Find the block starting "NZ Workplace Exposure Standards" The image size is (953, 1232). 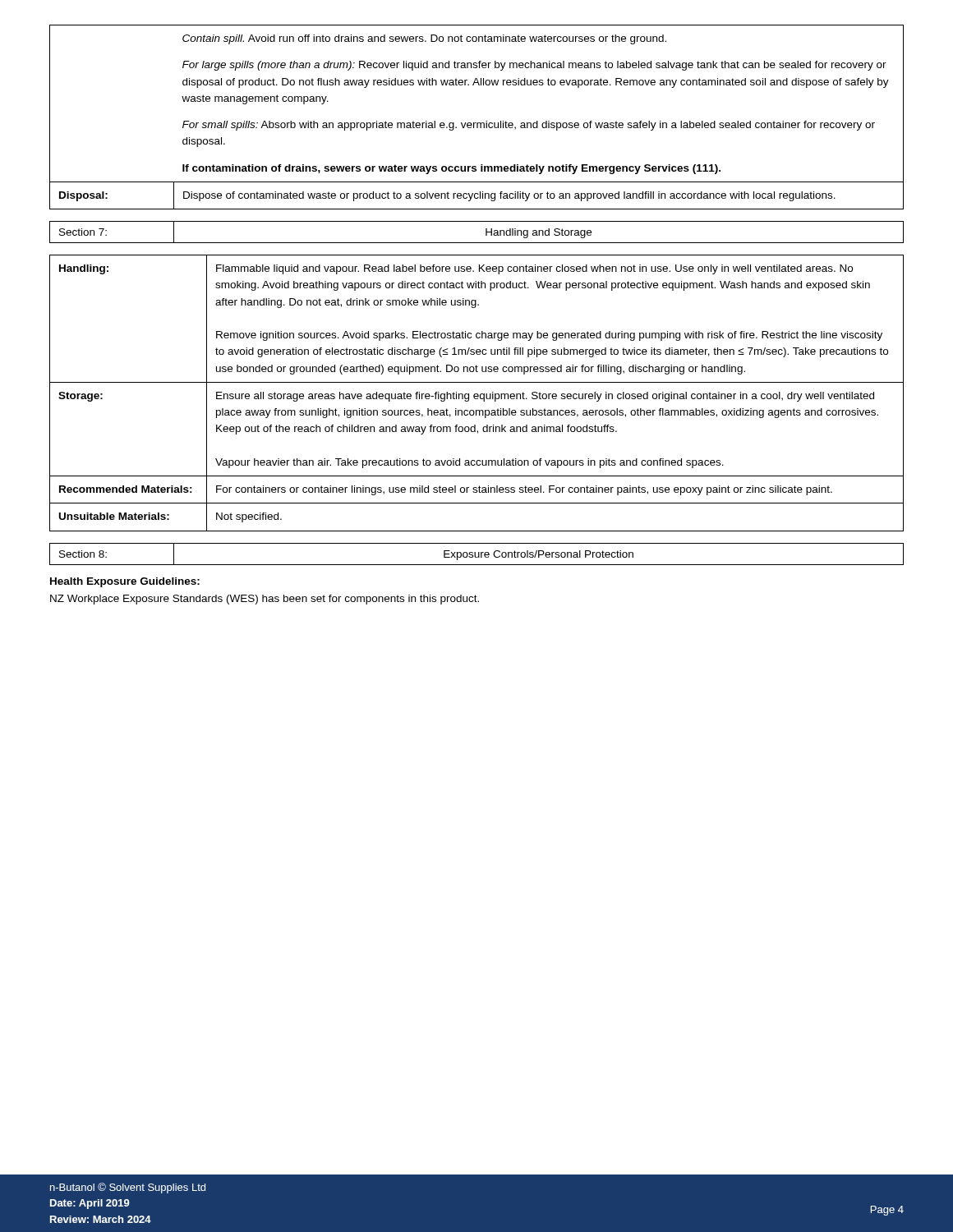pyautogui.click(x=265, y=598)
